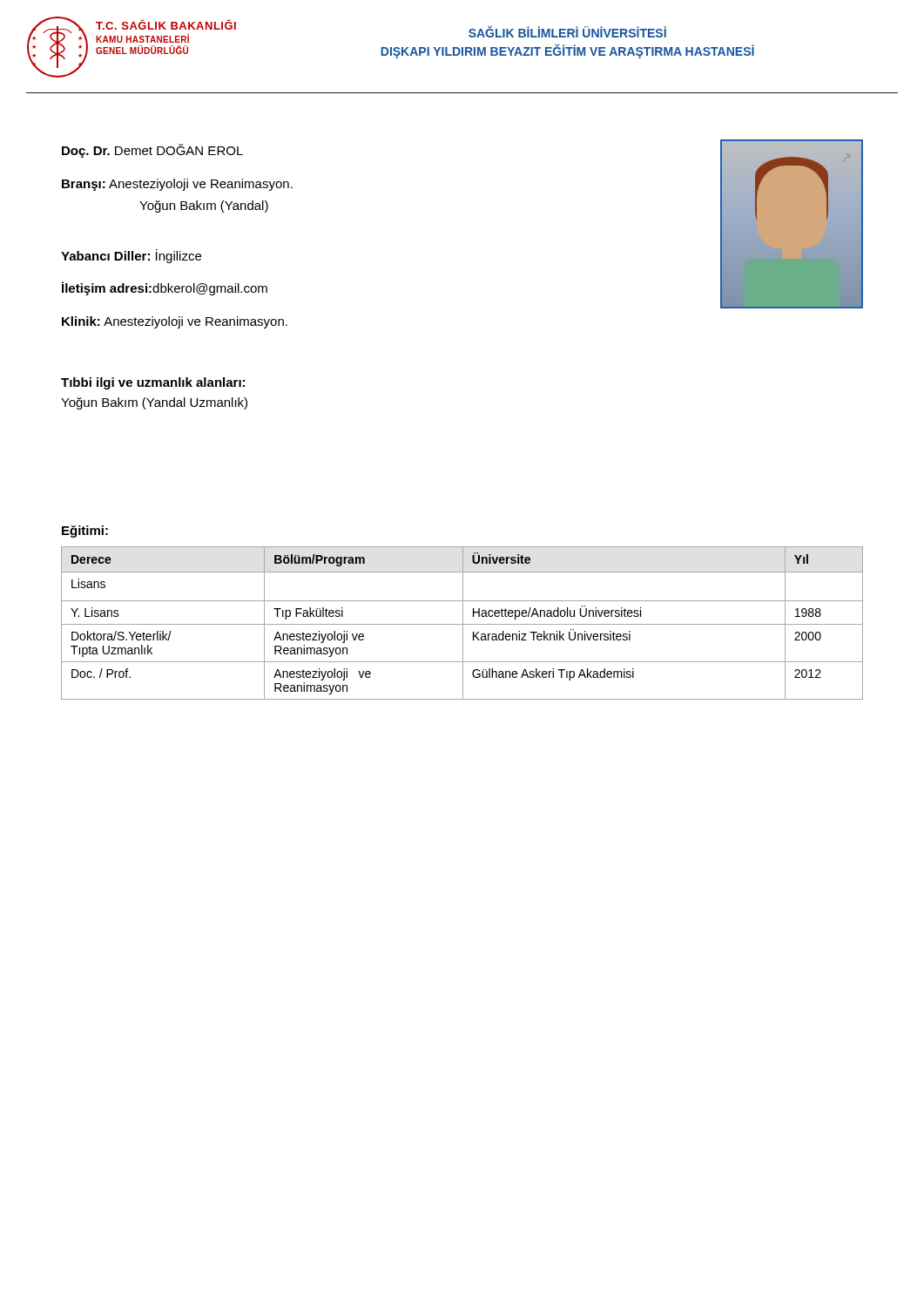The width and height of the screenshot is (924, 1307).
Task: Locate the text block starting "Branşı: Anesteziyoloji ve Reanimasyon. Yoğun"
Action: click(177, 194)
